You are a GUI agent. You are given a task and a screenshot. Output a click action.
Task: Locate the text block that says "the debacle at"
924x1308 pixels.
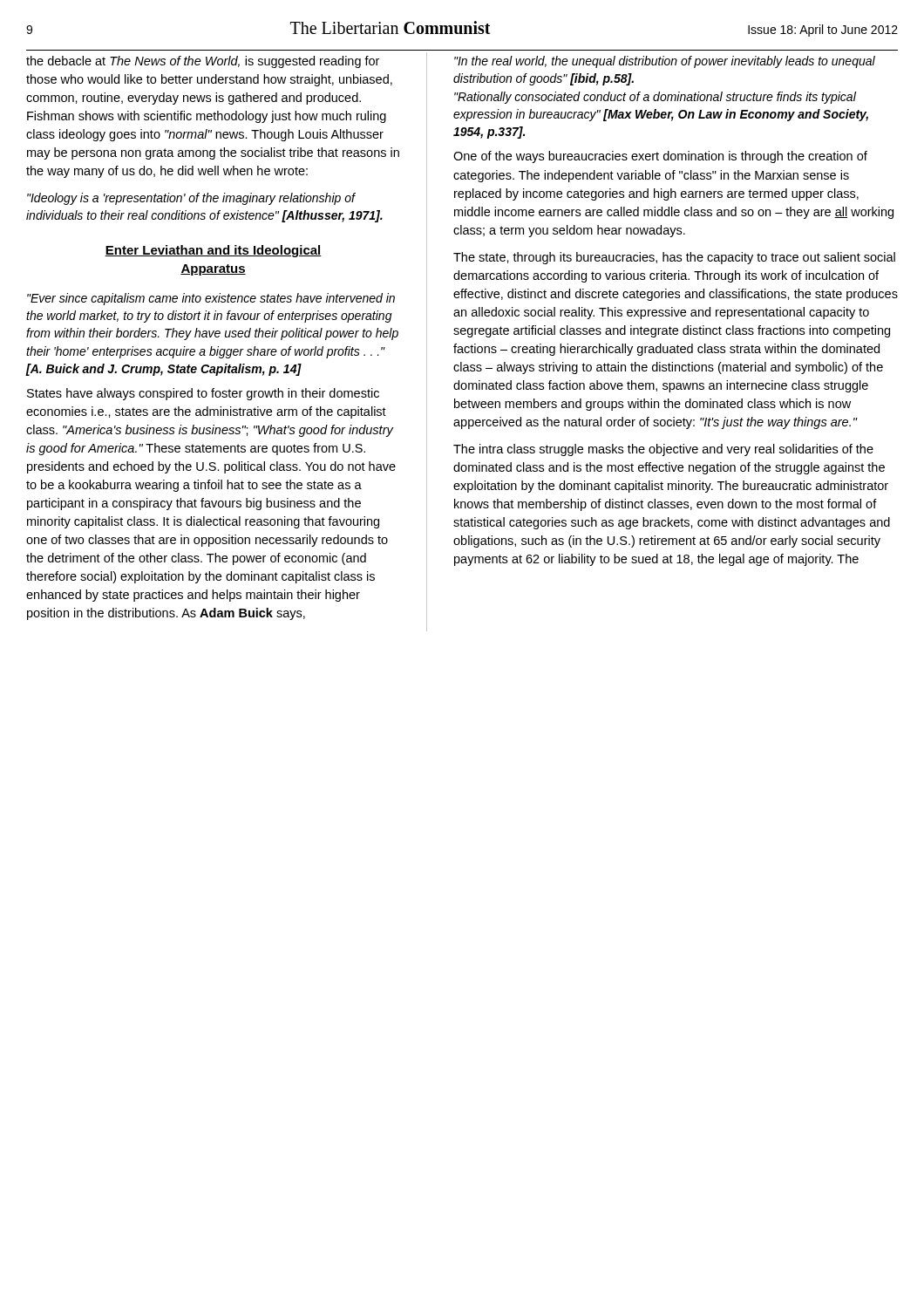pos(213,116)
